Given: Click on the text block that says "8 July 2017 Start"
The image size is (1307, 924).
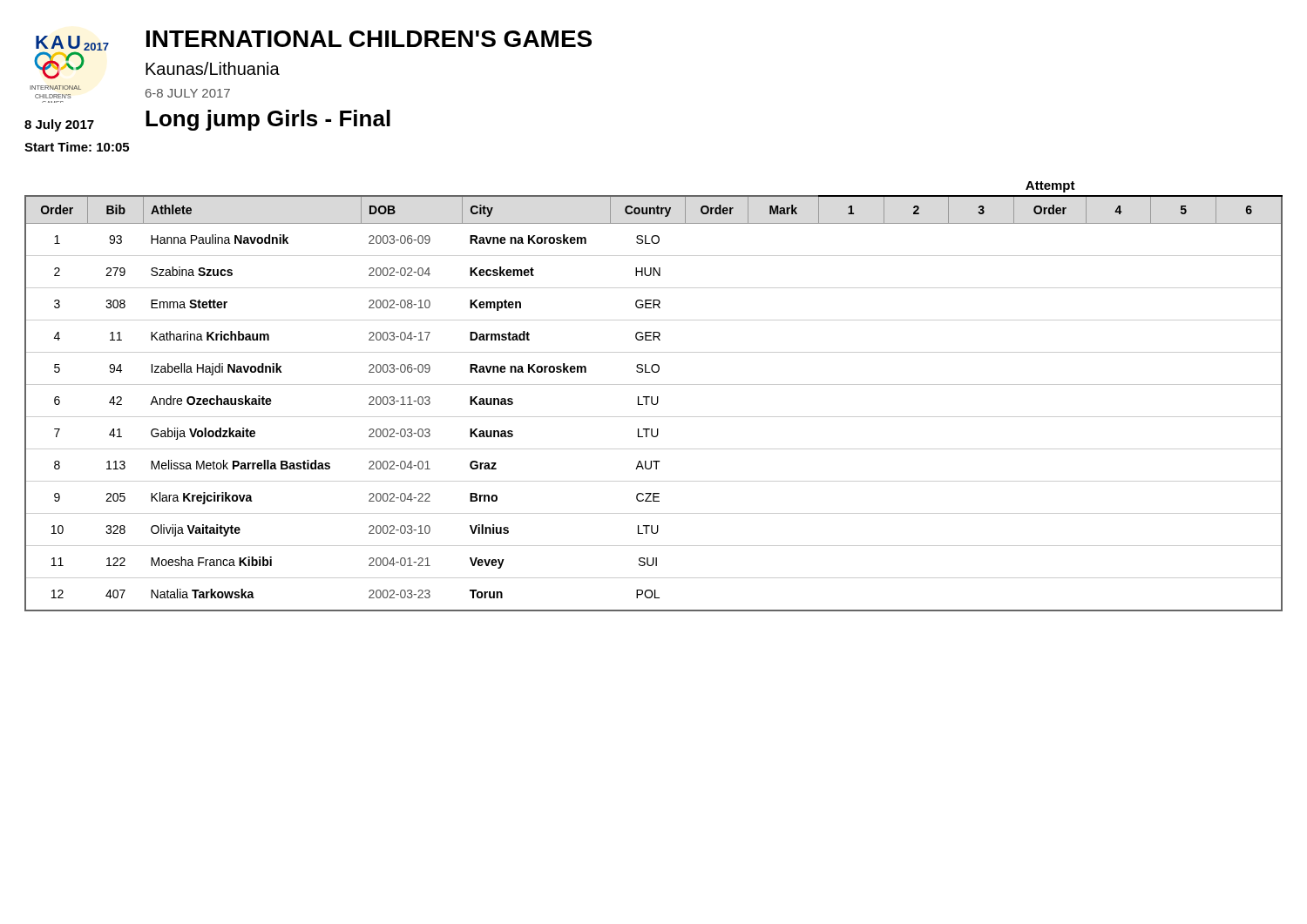Looking at the screenshot, I should pos(77,135).
